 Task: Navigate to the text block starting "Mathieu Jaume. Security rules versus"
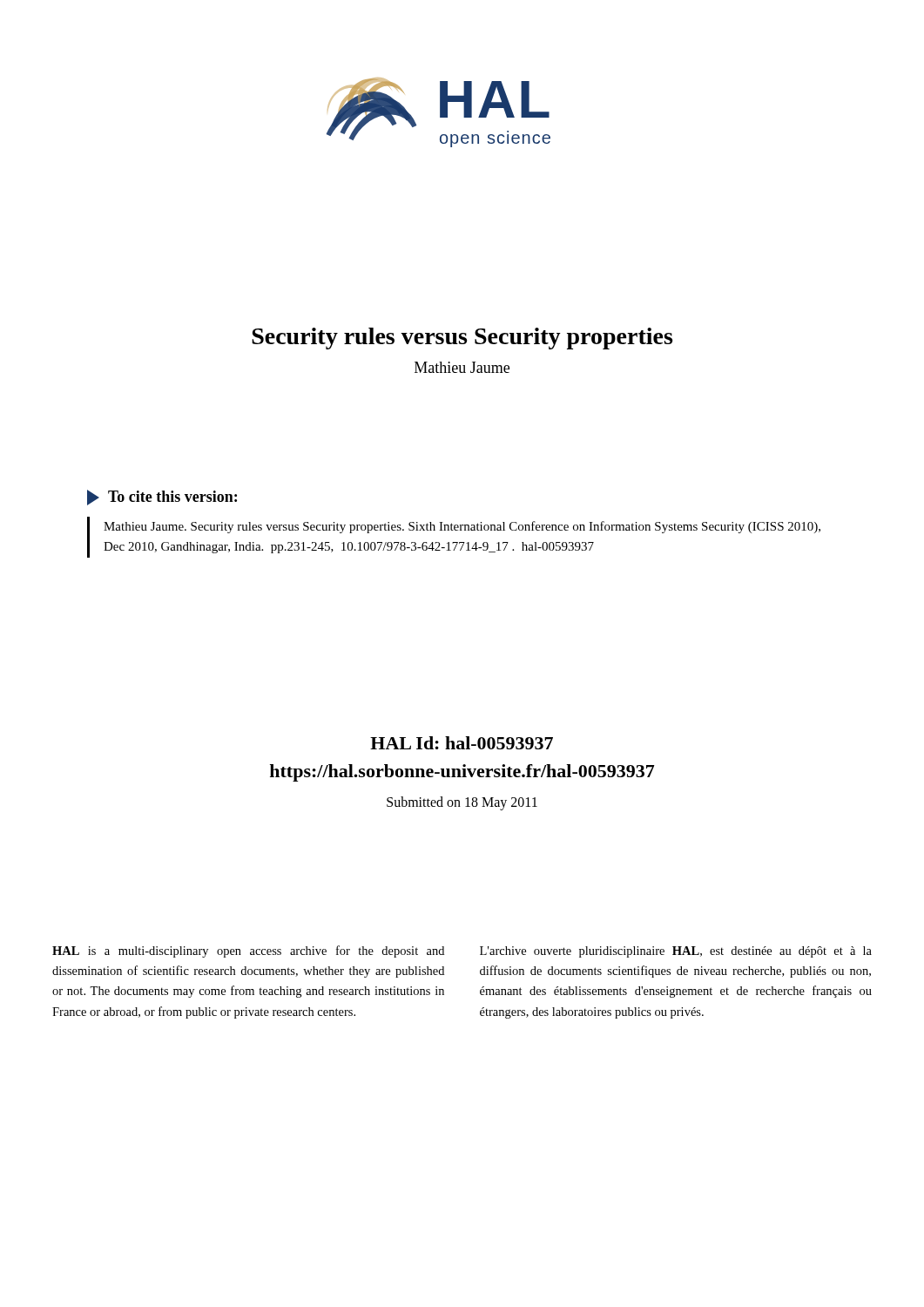pos(462,536)
